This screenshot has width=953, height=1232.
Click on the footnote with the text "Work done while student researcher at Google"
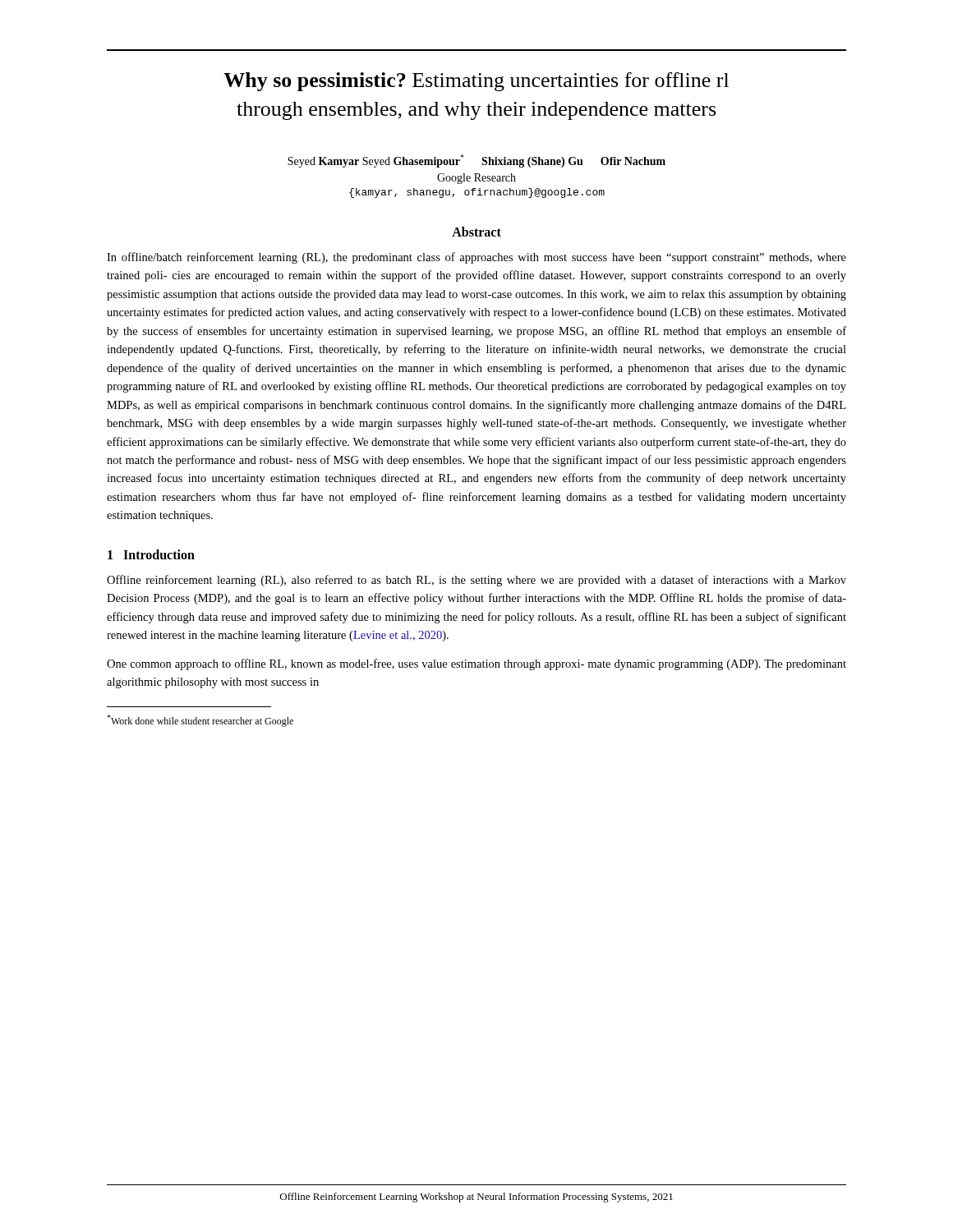200,720
